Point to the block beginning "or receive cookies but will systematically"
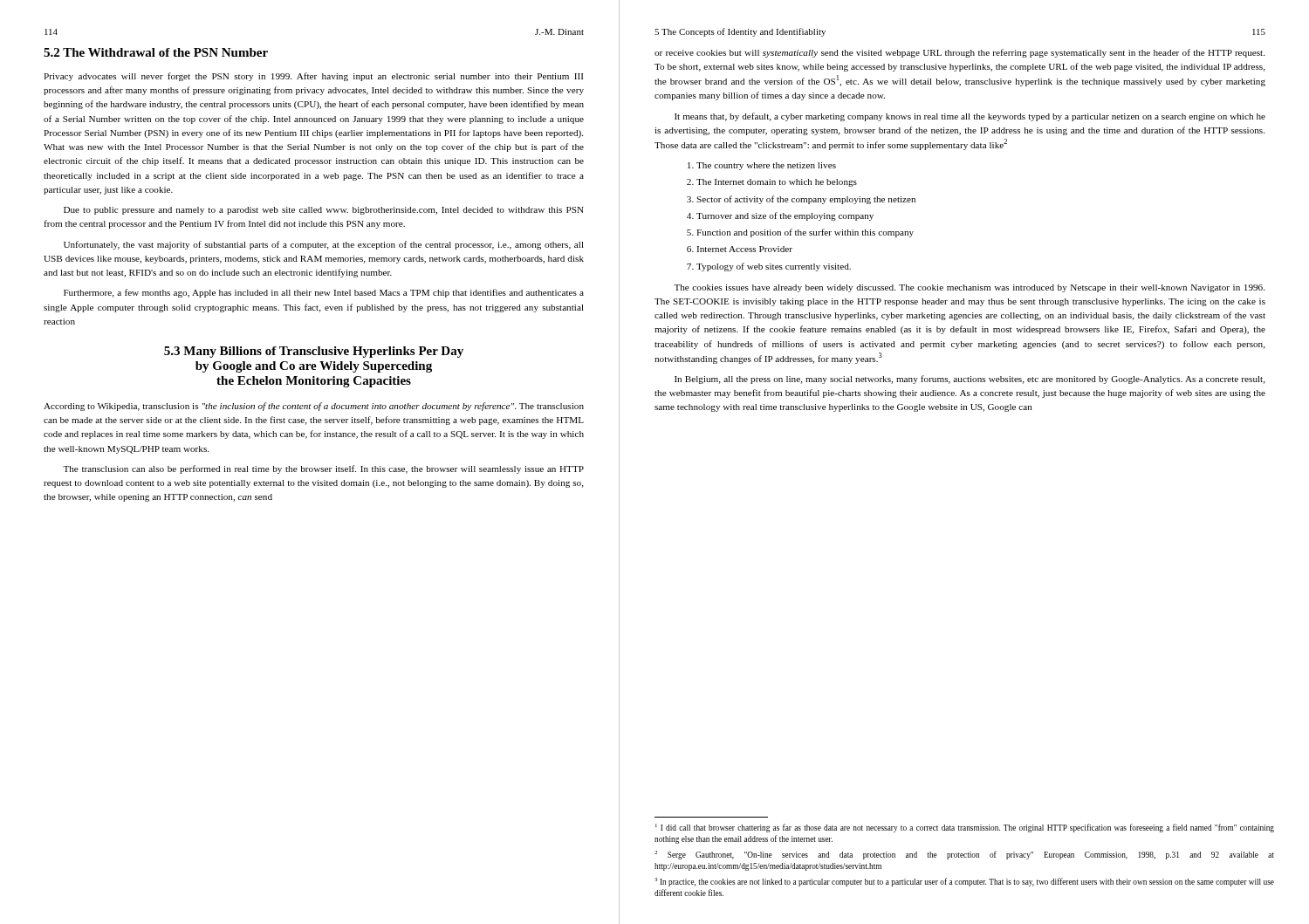 pyautogui.click(x=960, y=74)
